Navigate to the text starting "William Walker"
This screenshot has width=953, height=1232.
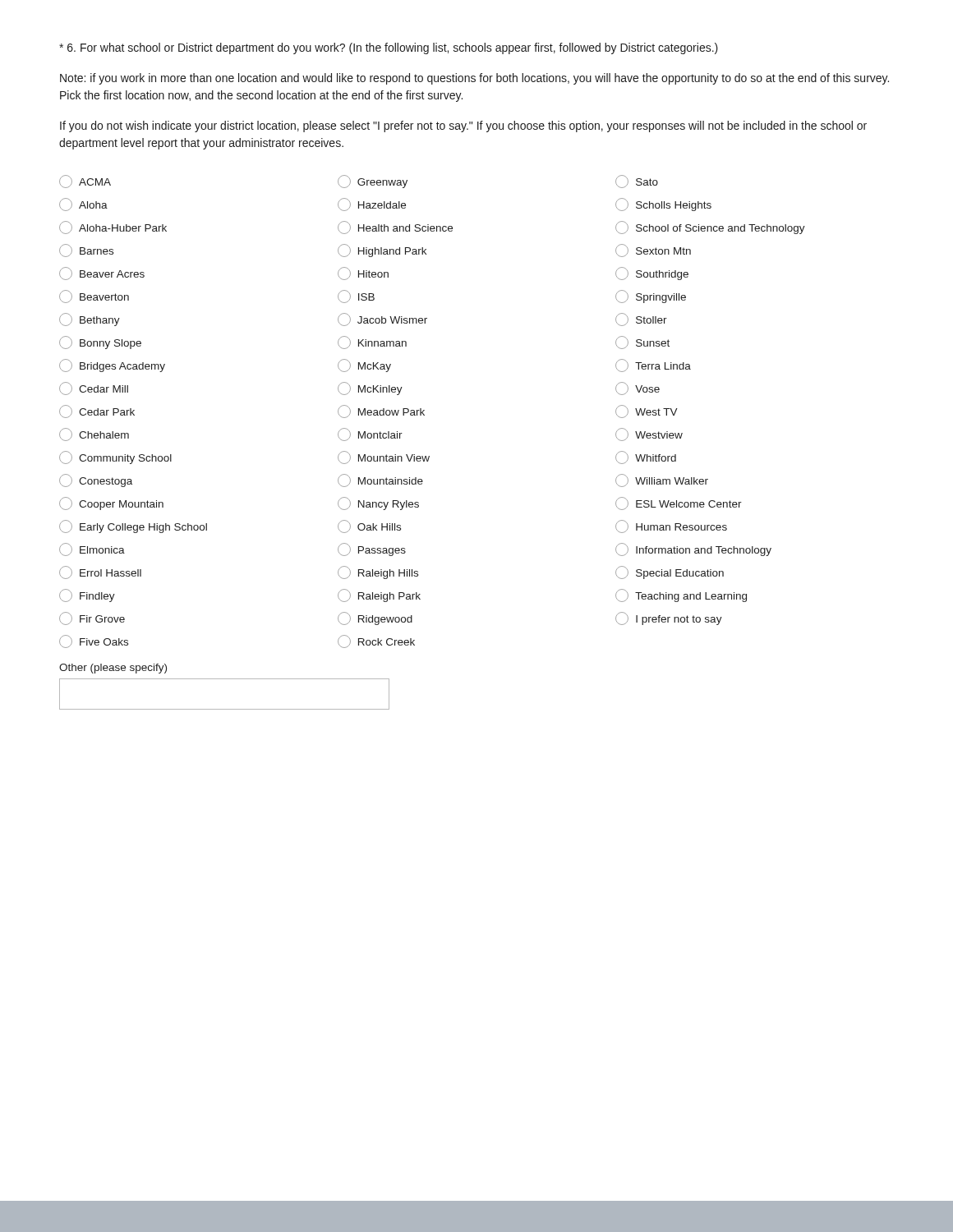tap(662, 480)
